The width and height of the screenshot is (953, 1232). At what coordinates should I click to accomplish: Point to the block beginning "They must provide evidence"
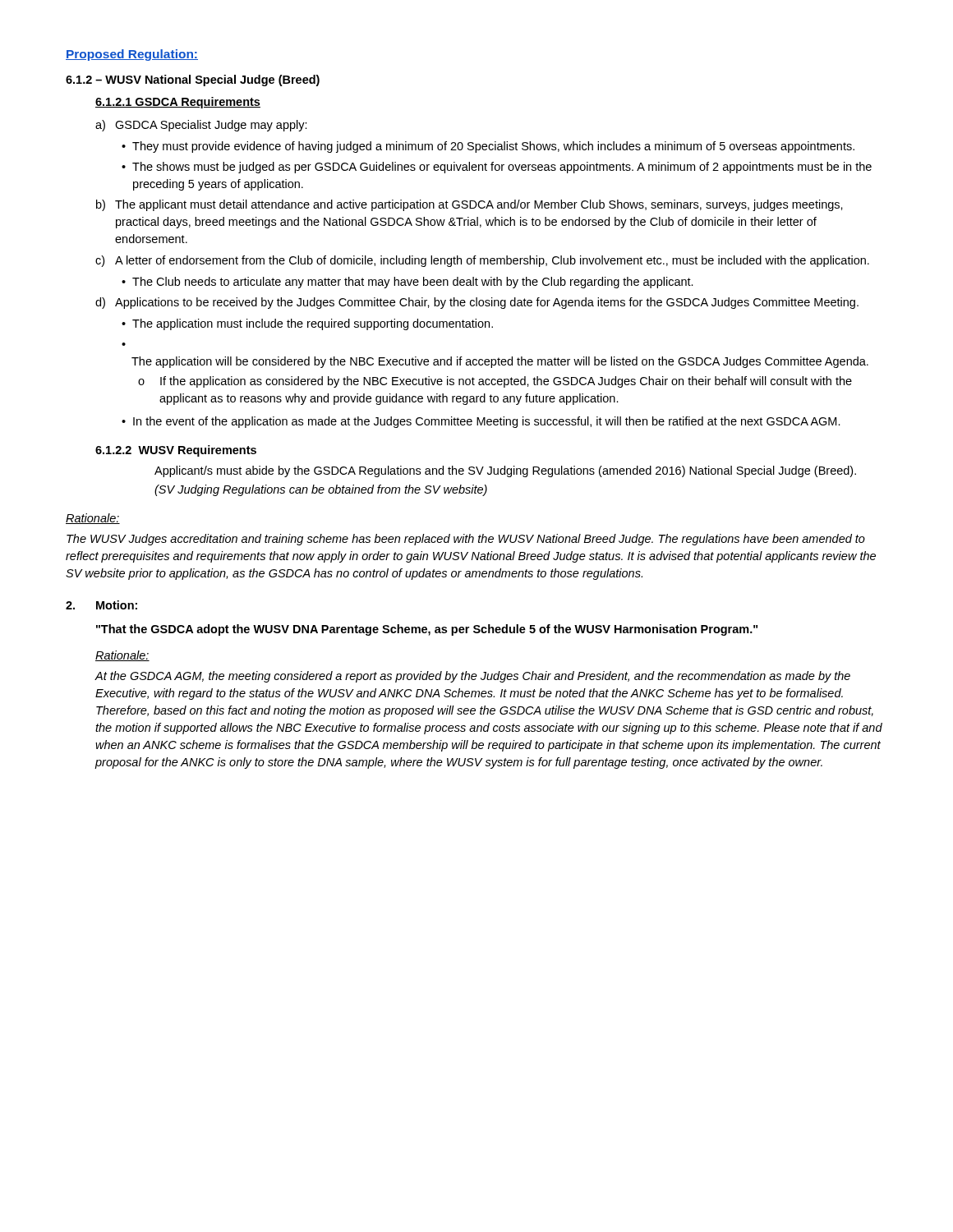tap(494, 146)
